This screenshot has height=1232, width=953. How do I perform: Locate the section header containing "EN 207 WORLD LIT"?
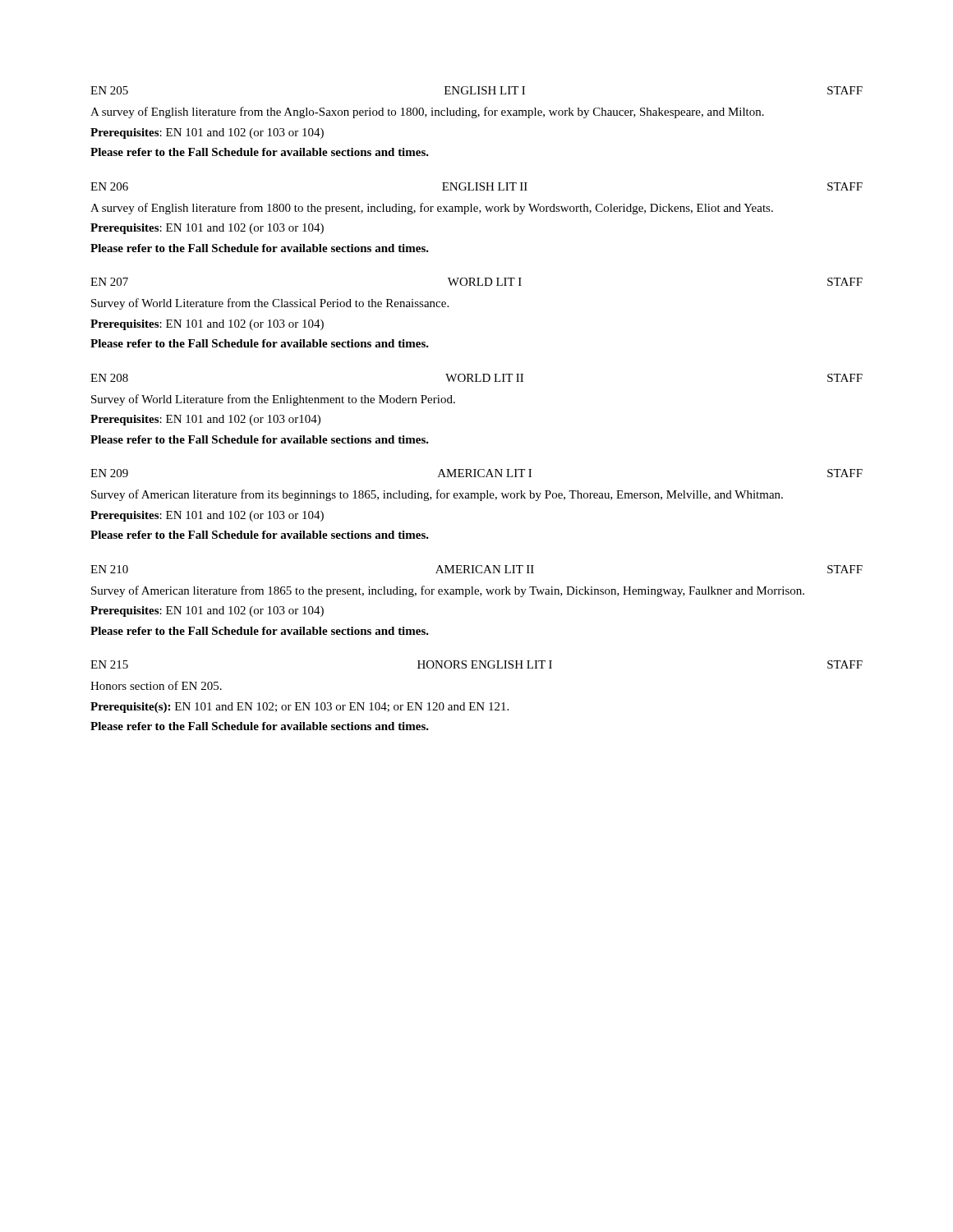click(x=476, y=282)
